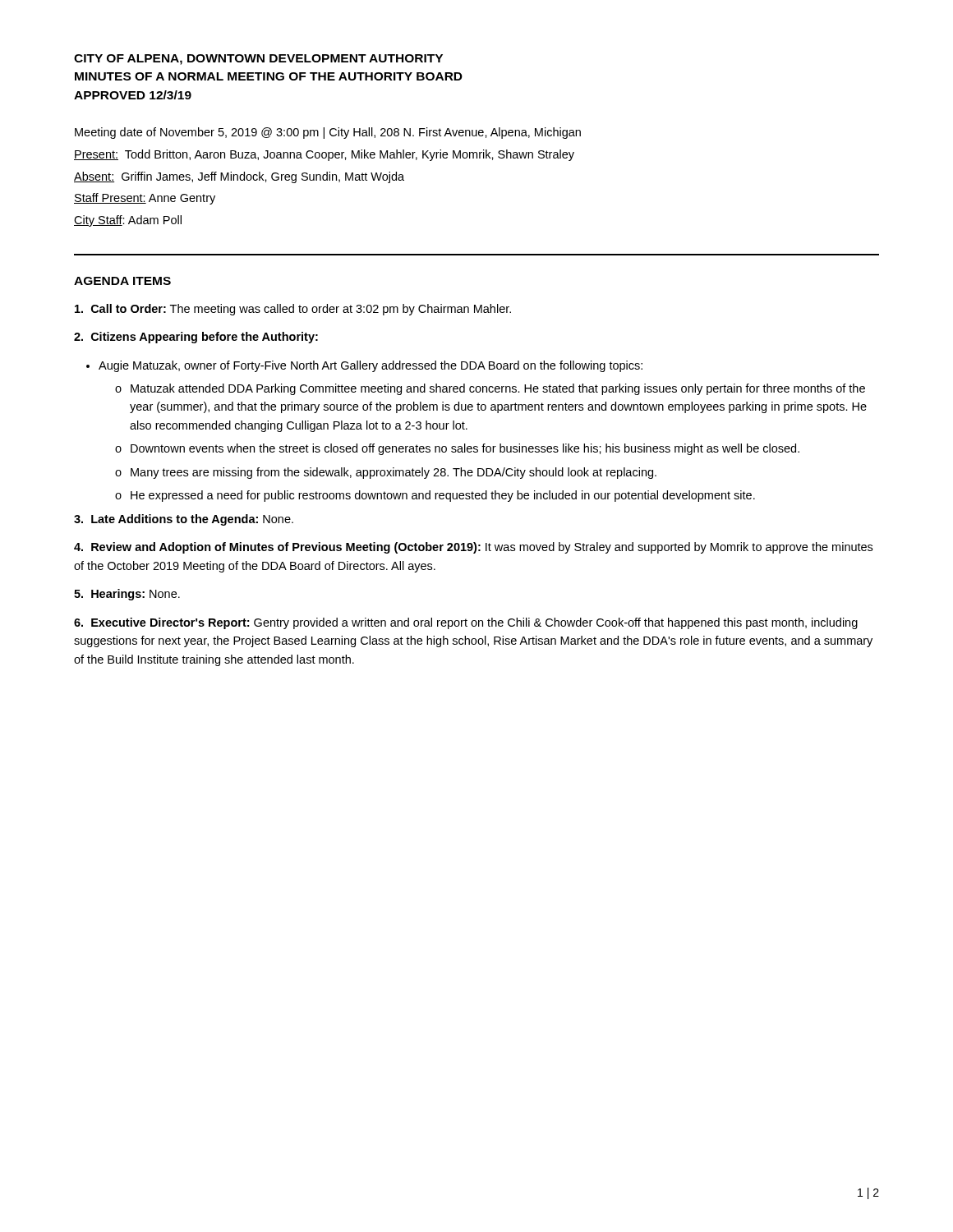Click on the text starting "3. Late Additions to the Agenda: None."
Viewport: 953px width, 1232px height.
[x=184, y=520]
